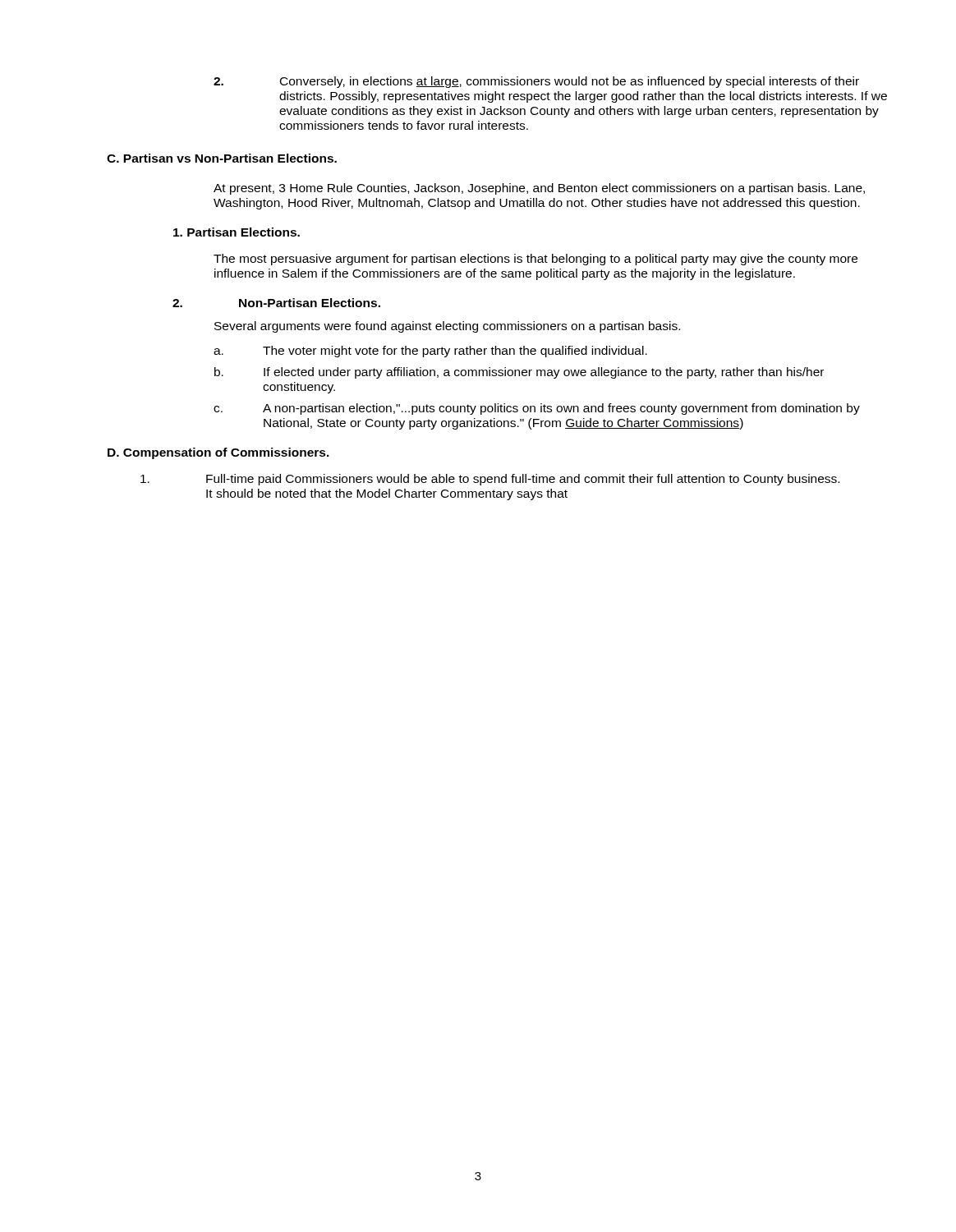The width and height of the screenshot is (956, 1232).
Task: Click on the list item with the text "Full-time paid Commissioners would be"
Action: (x=499, y=486)
